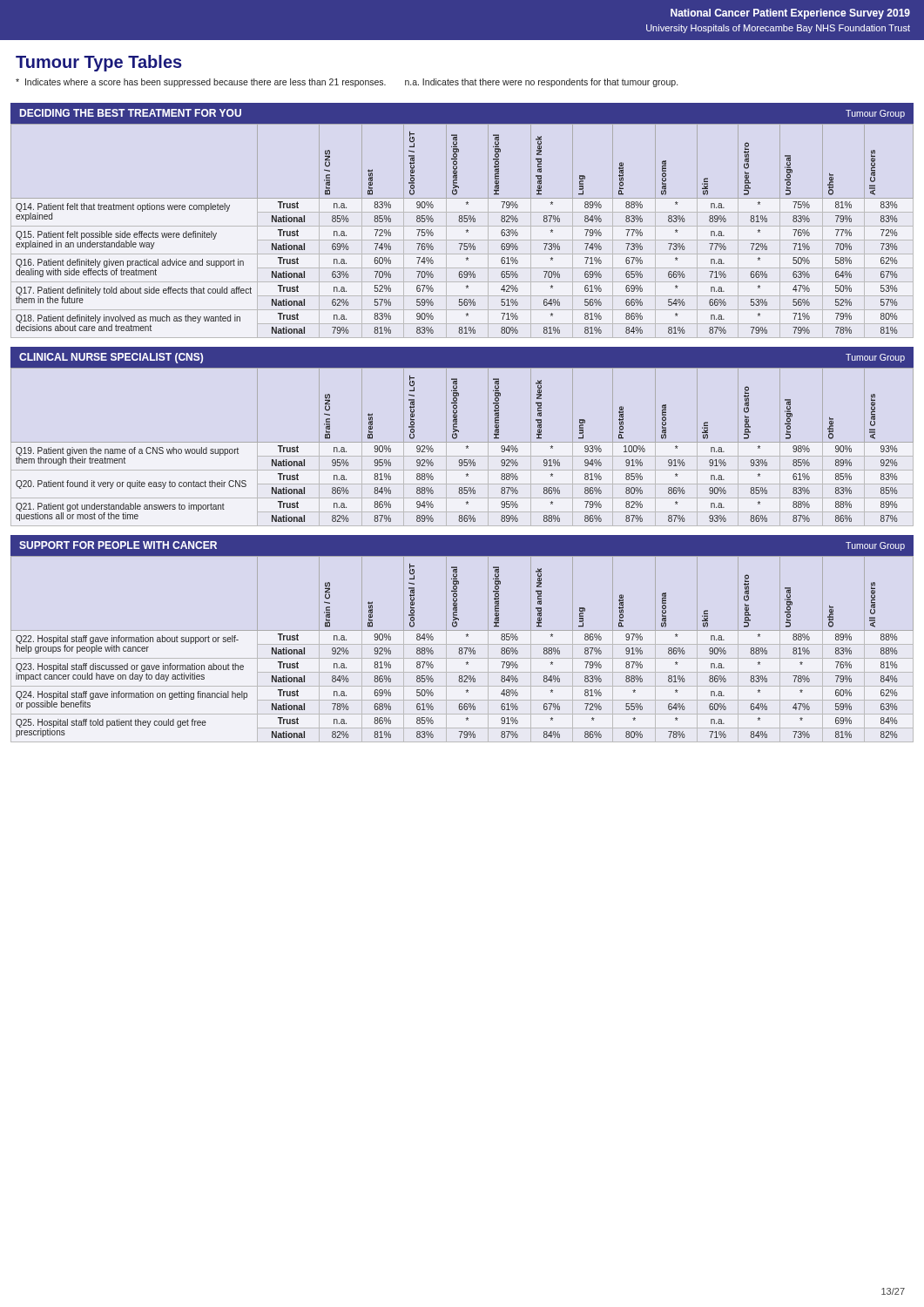This screenshot has width=924, height=1307.
Task: Where does it say "Tumour Type Tables"?
Action: click(99, 61)
